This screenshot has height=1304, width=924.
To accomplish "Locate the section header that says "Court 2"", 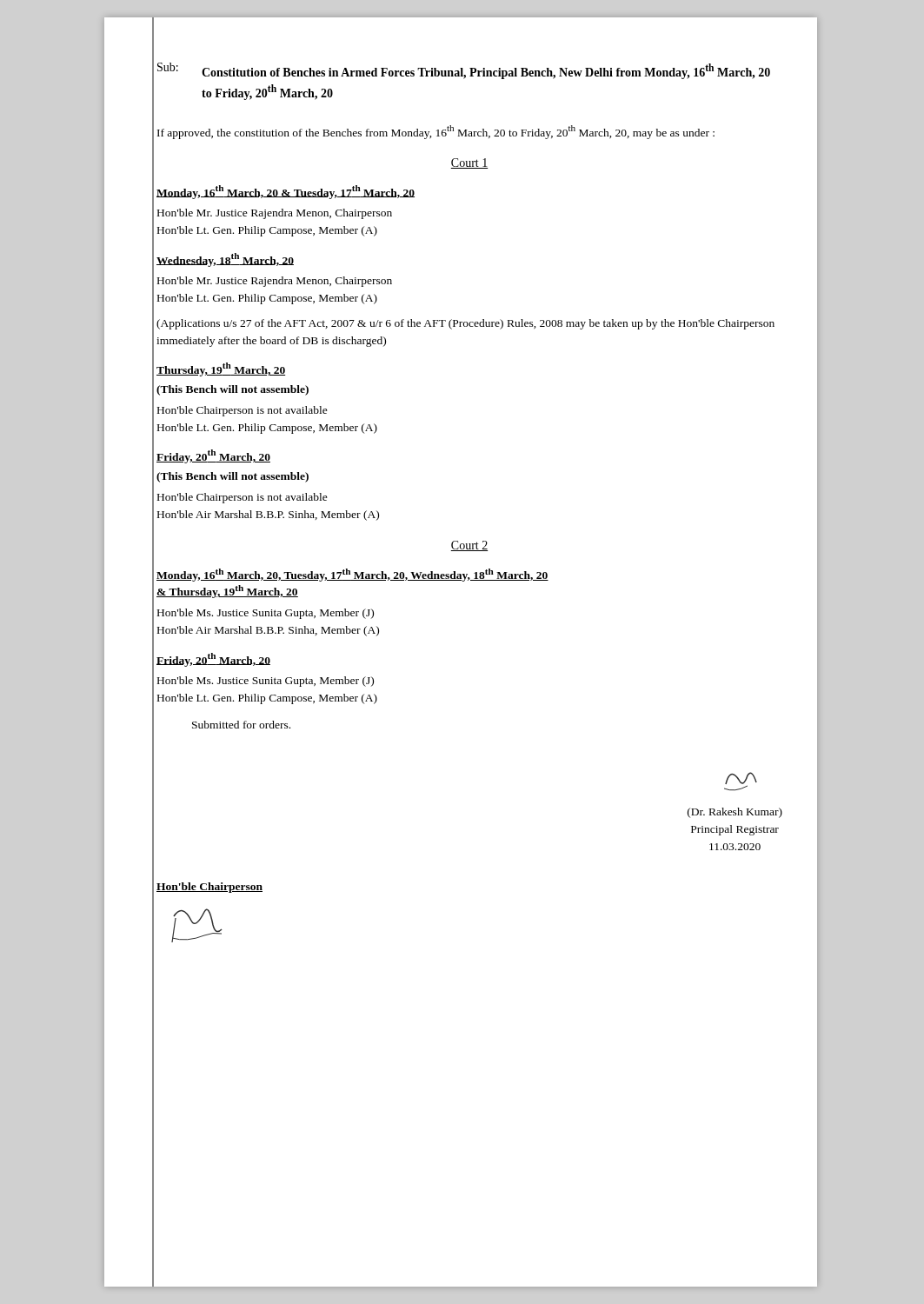I will 469,546.
